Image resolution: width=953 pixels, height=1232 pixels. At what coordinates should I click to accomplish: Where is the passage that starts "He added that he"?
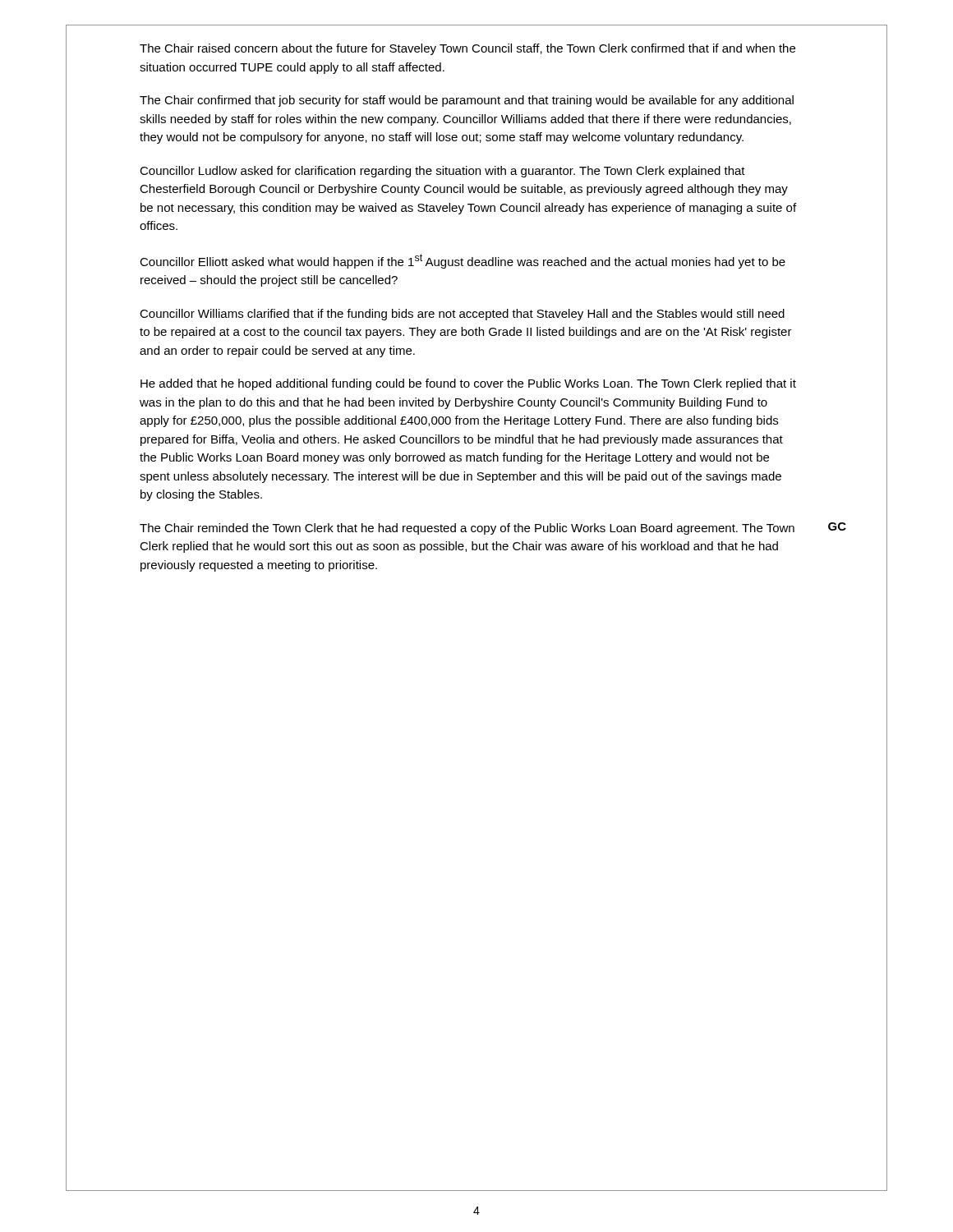tap(468, 439)
